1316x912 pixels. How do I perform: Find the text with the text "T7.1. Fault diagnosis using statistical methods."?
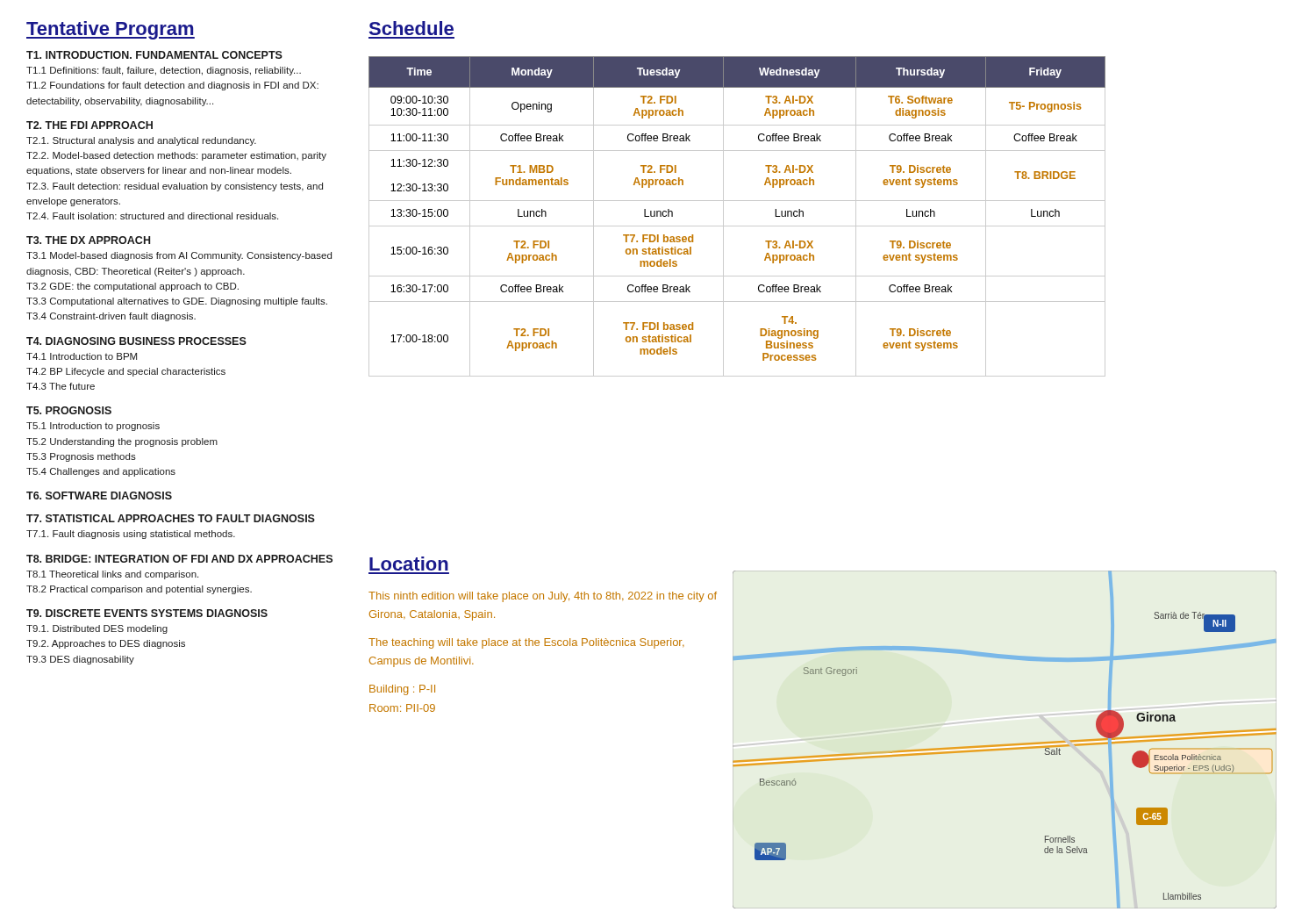pos(131,534)
